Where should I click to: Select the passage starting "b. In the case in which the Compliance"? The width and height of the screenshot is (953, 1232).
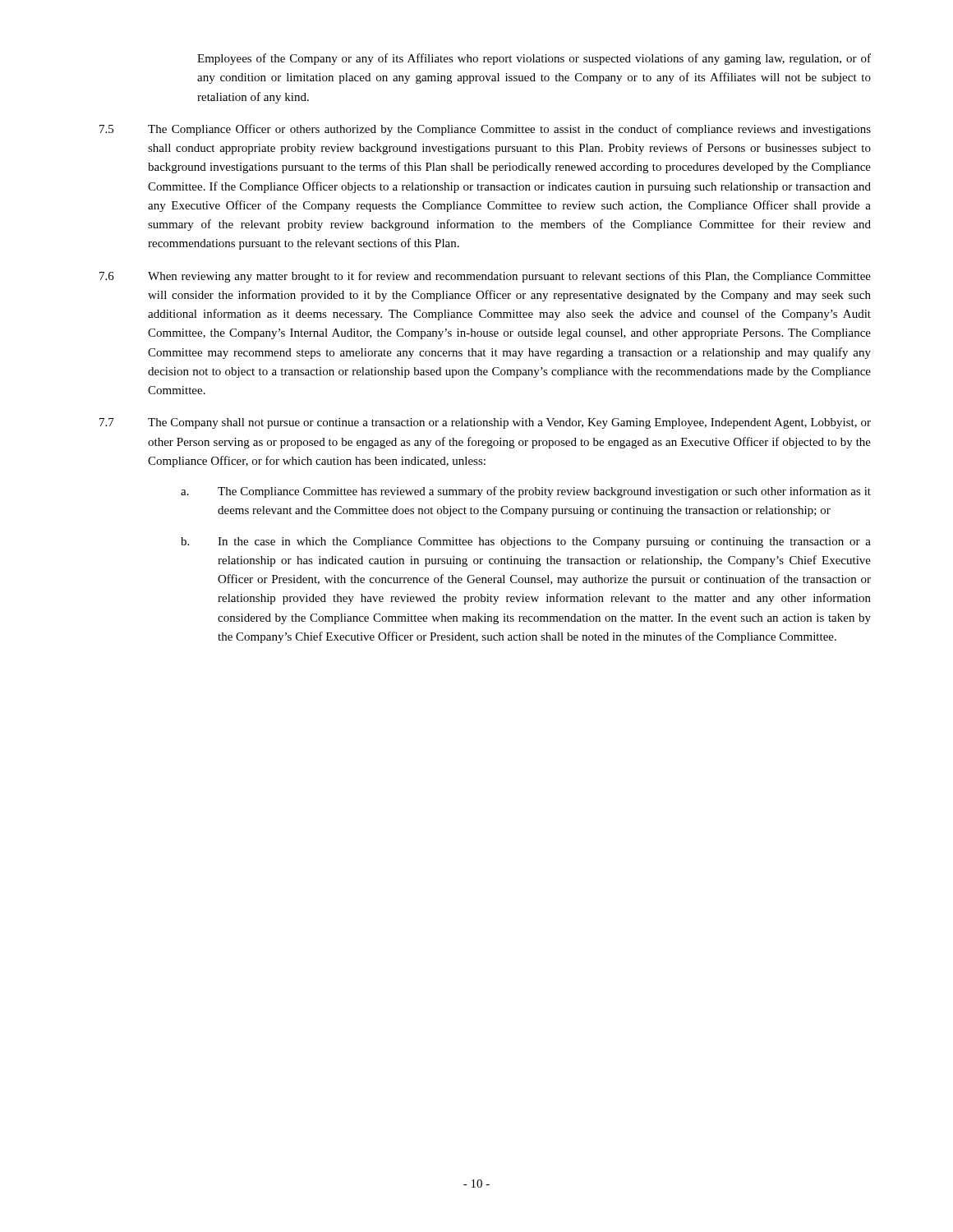click(x=526, y=589)
